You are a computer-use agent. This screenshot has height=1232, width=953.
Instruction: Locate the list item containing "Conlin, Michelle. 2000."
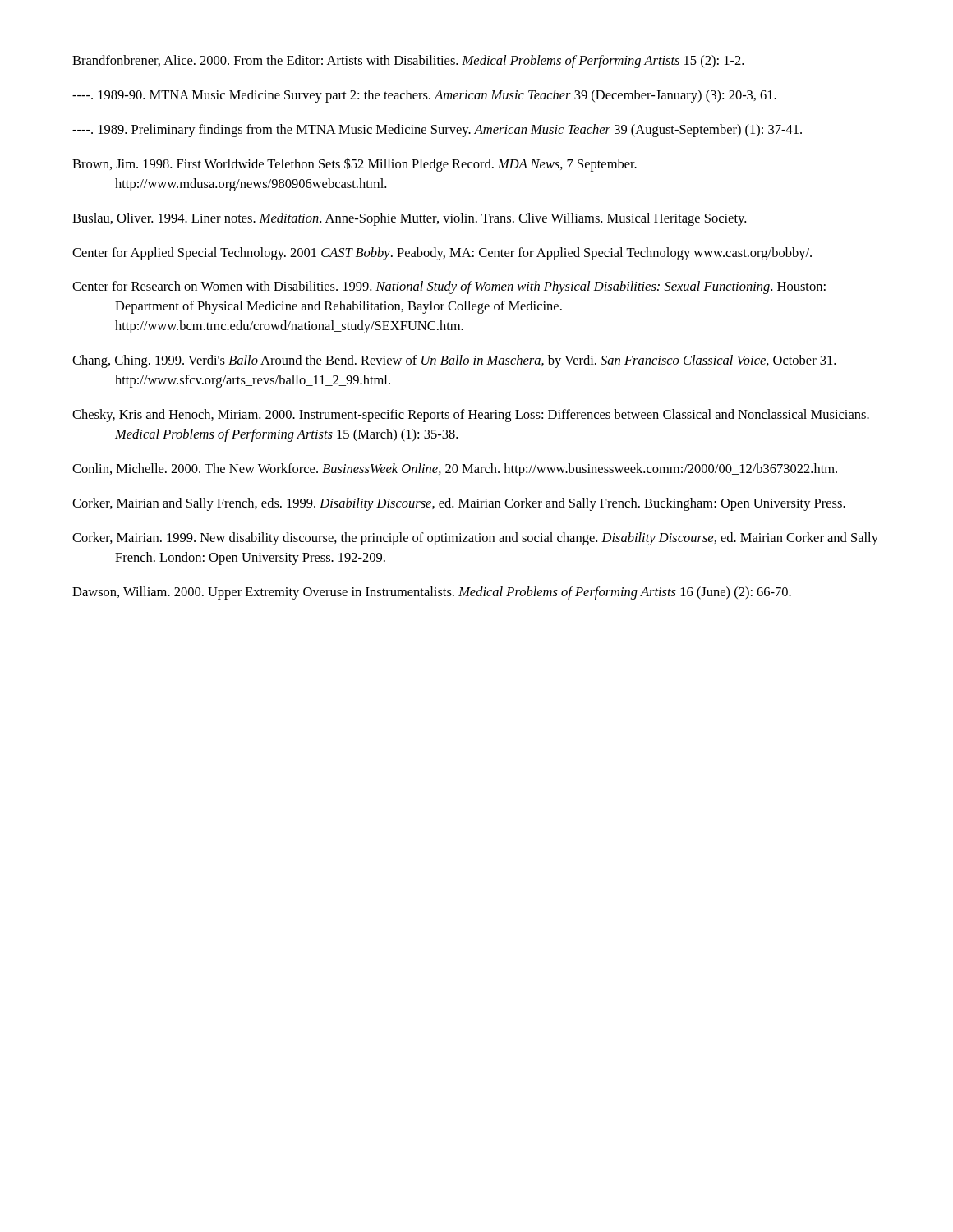pyautogui.click(x=476, y=469)
